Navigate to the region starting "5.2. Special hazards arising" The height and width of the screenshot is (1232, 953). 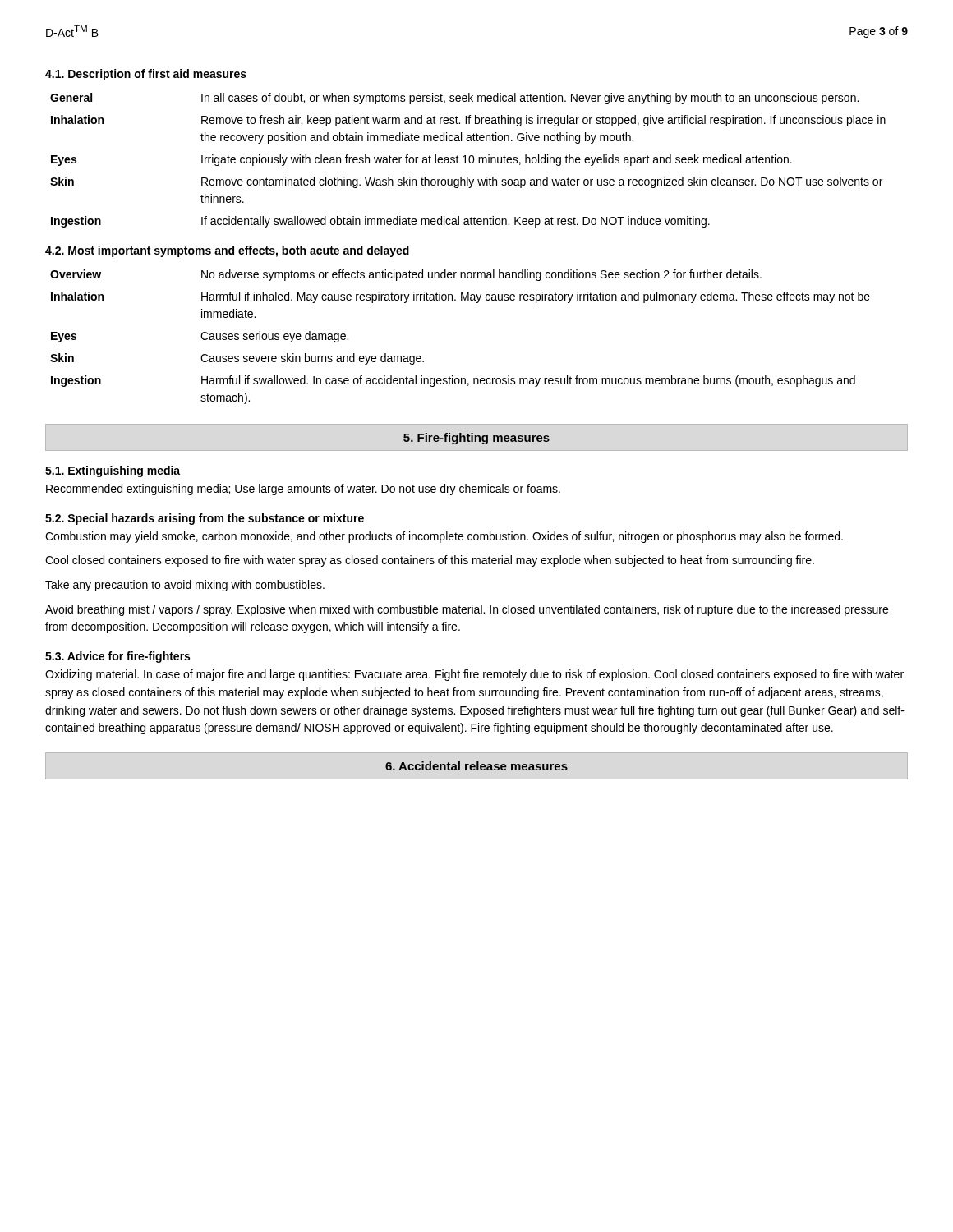[x=205, y=518]
